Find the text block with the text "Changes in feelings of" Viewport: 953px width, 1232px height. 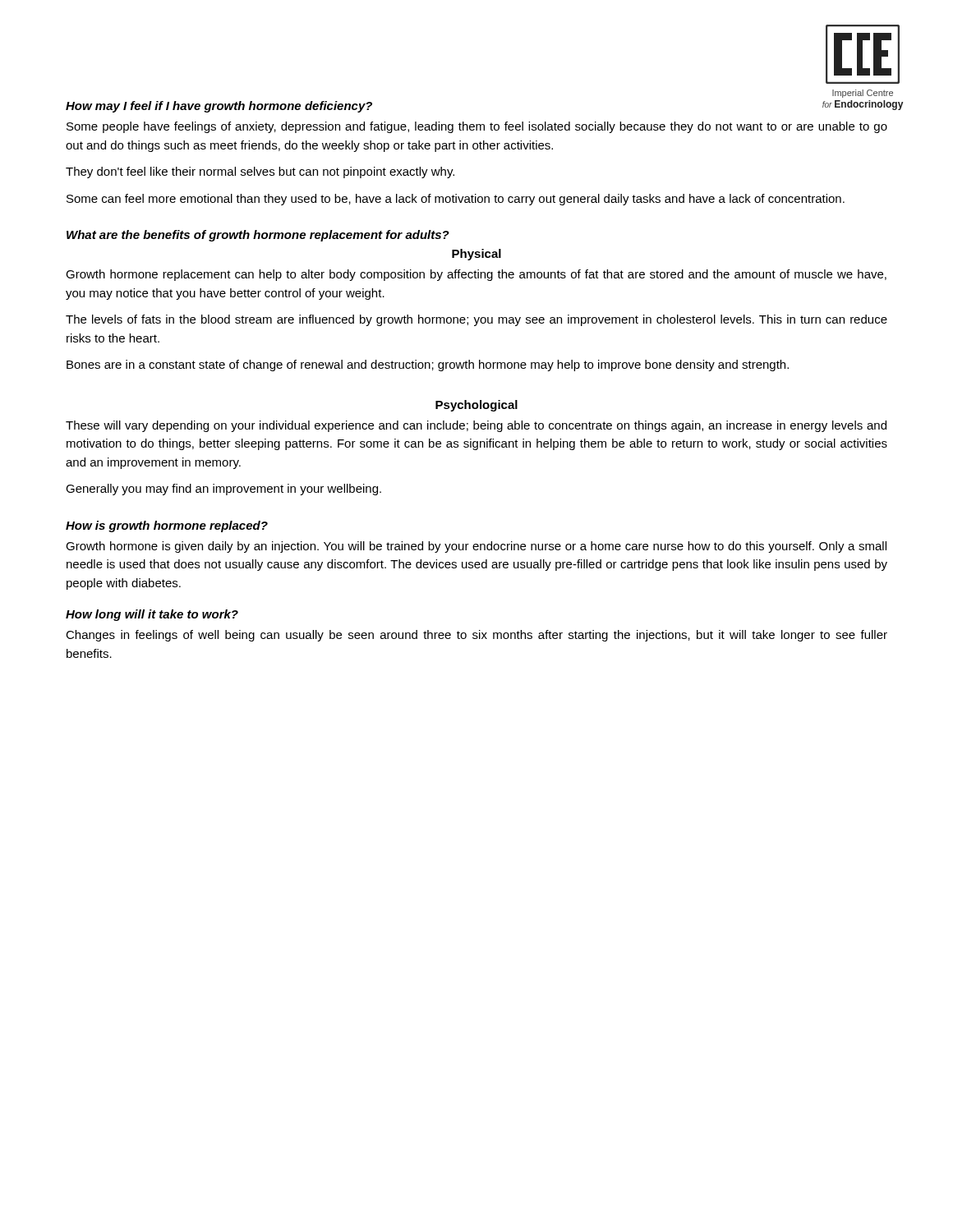[x=476, y=644]
